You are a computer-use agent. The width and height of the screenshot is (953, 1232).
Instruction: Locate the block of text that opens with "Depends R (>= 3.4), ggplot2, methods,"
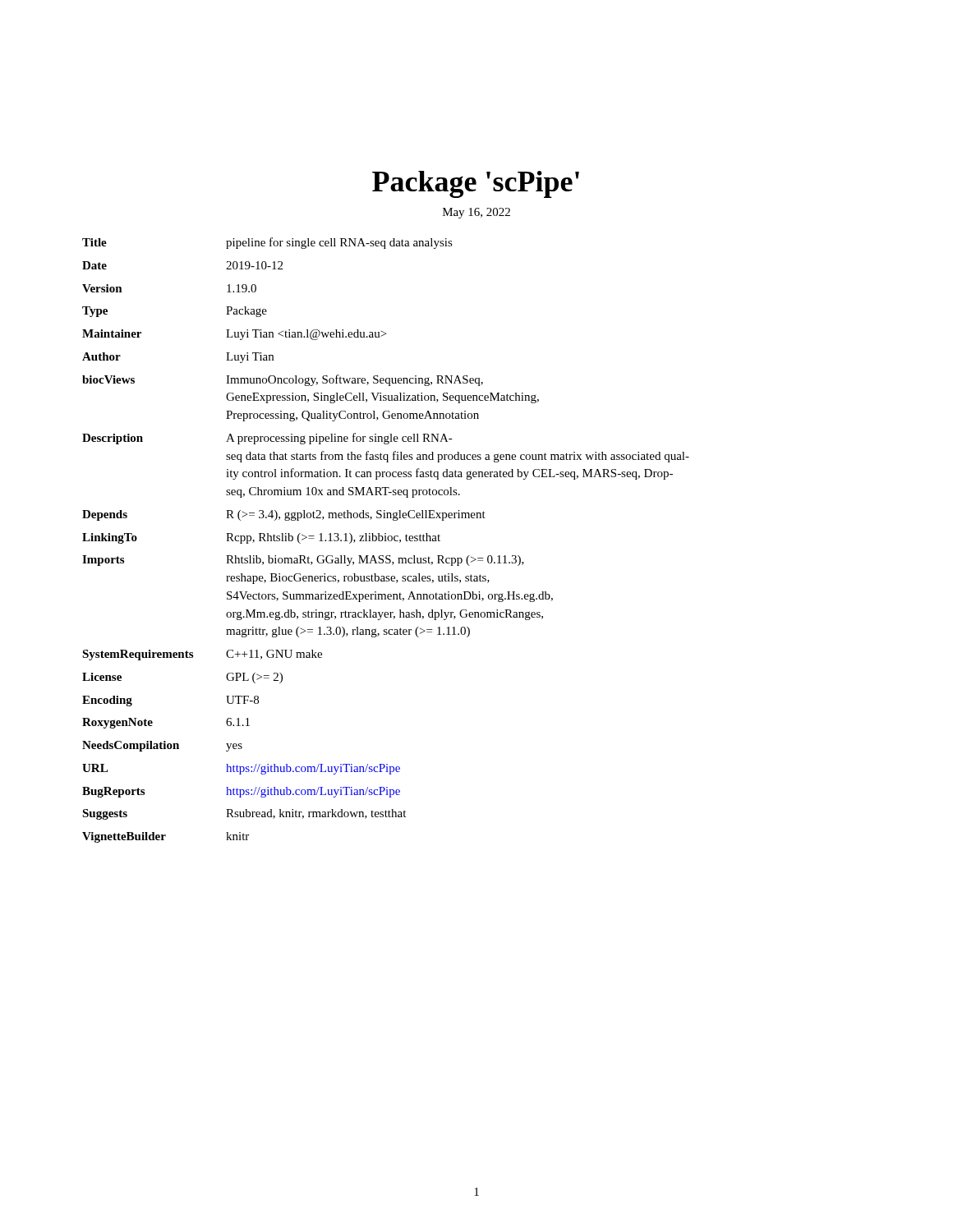(476, 515)
